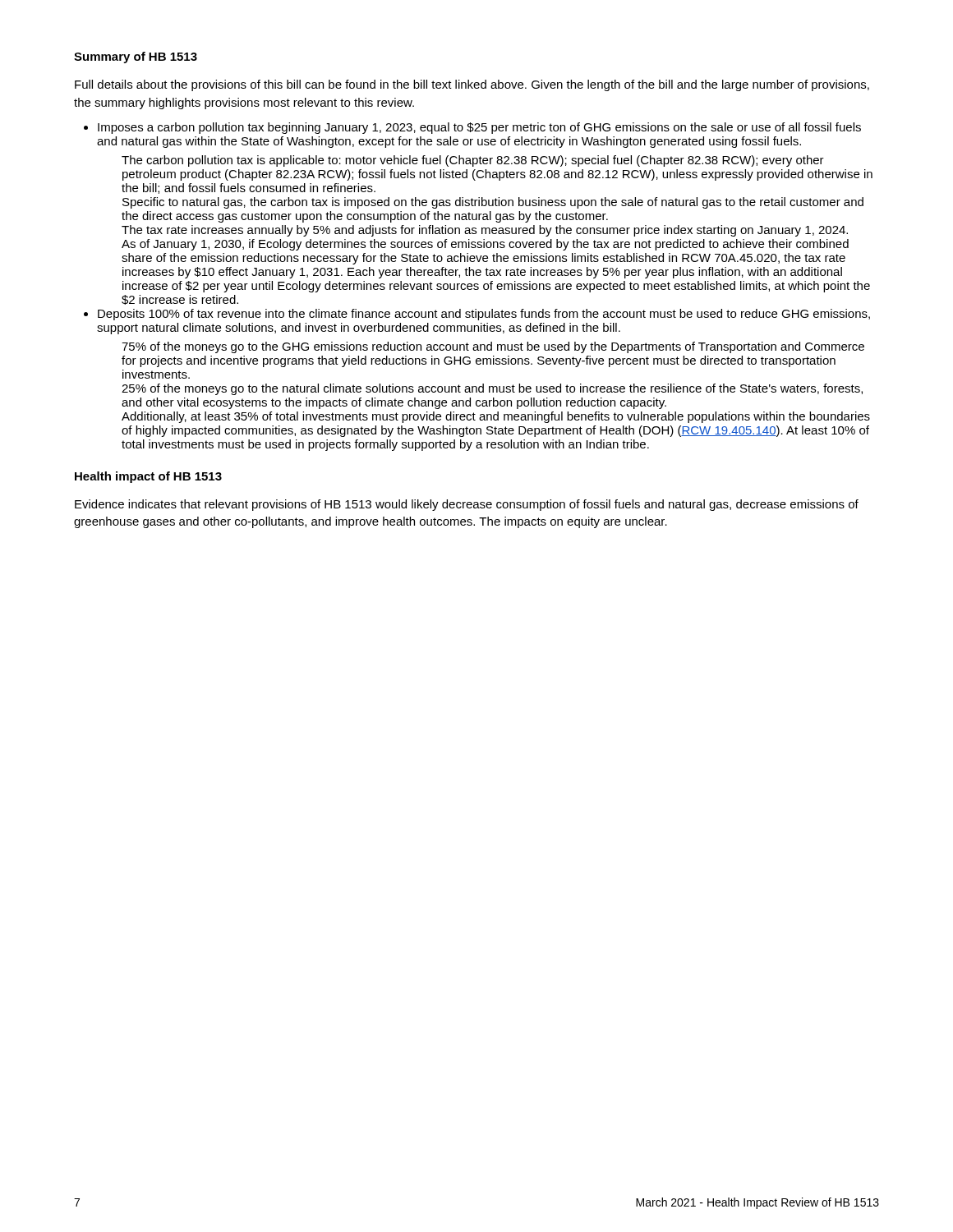Viewport: 953px width, 1232px height.
Task: Point to the region starting "Full details about the provisions of"
Action: pos(476,93)
